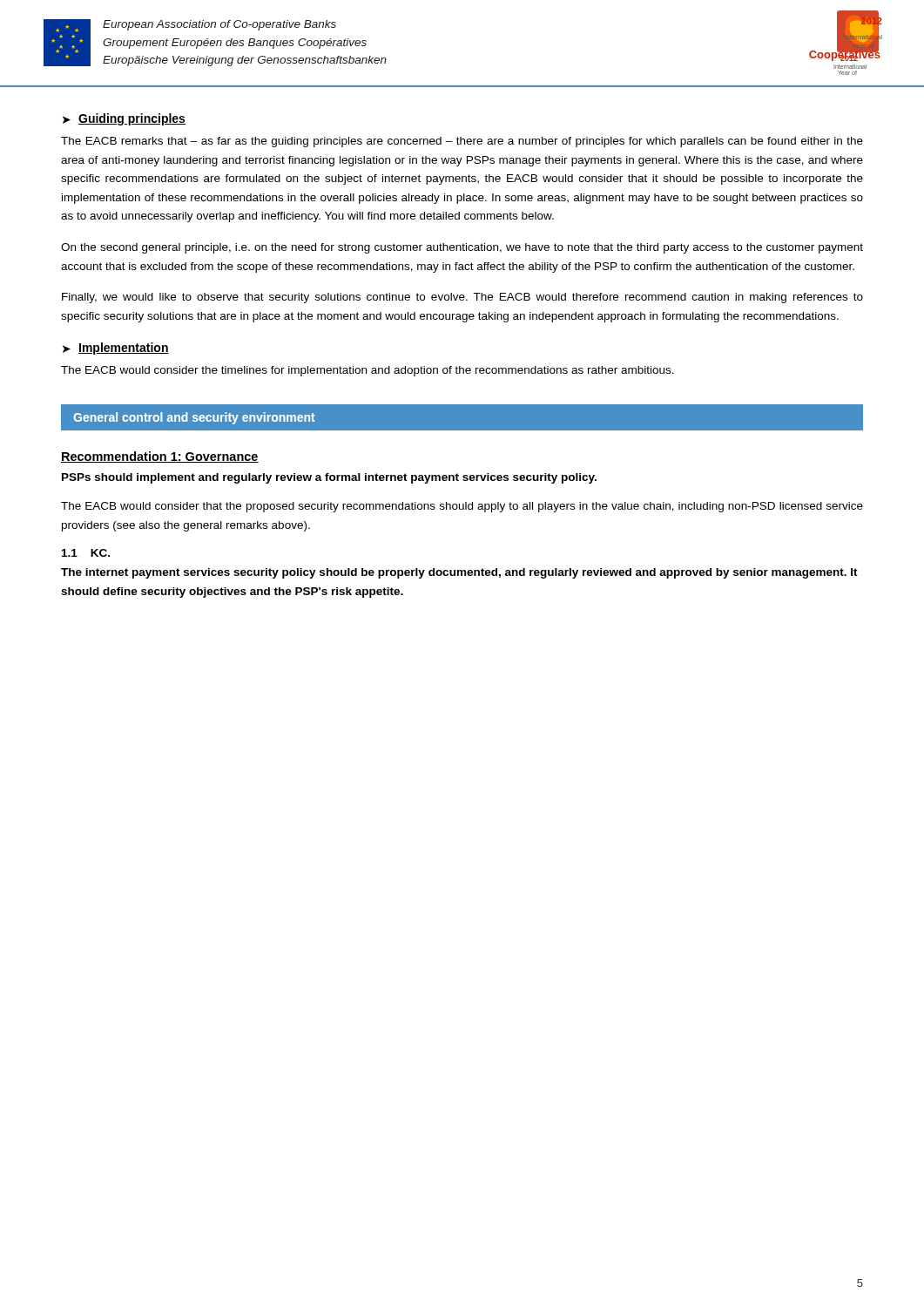The height and width of the screenshot is (1307, 924).
Task: Navigate to the element starting "Finally, we would like to"
Action: [462, 306]
